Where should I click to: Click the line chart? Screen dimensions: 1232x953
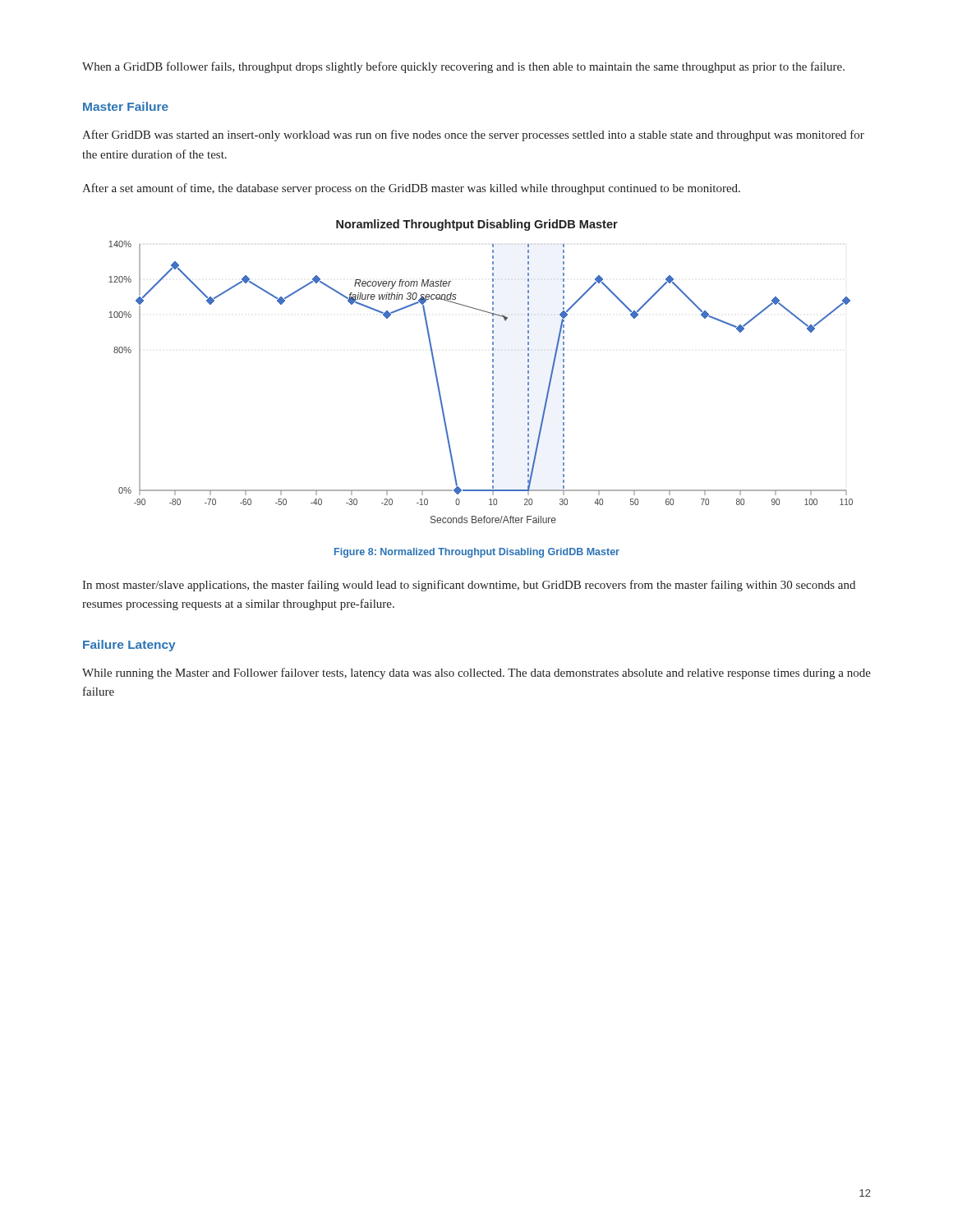(476, 379)
